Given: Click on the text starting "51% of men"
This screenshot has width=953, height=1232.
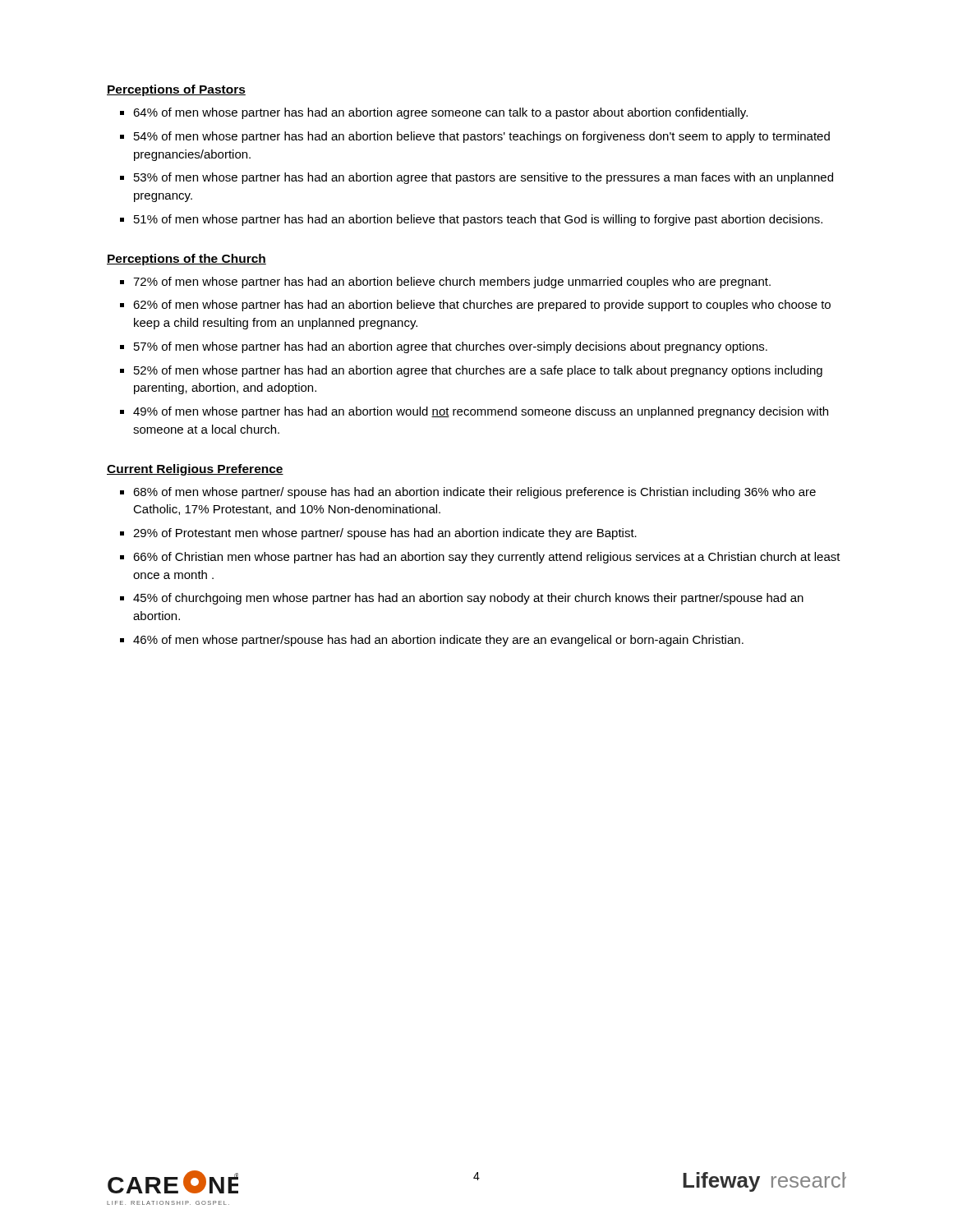Looking at the screenshot, I should point(478,219).
